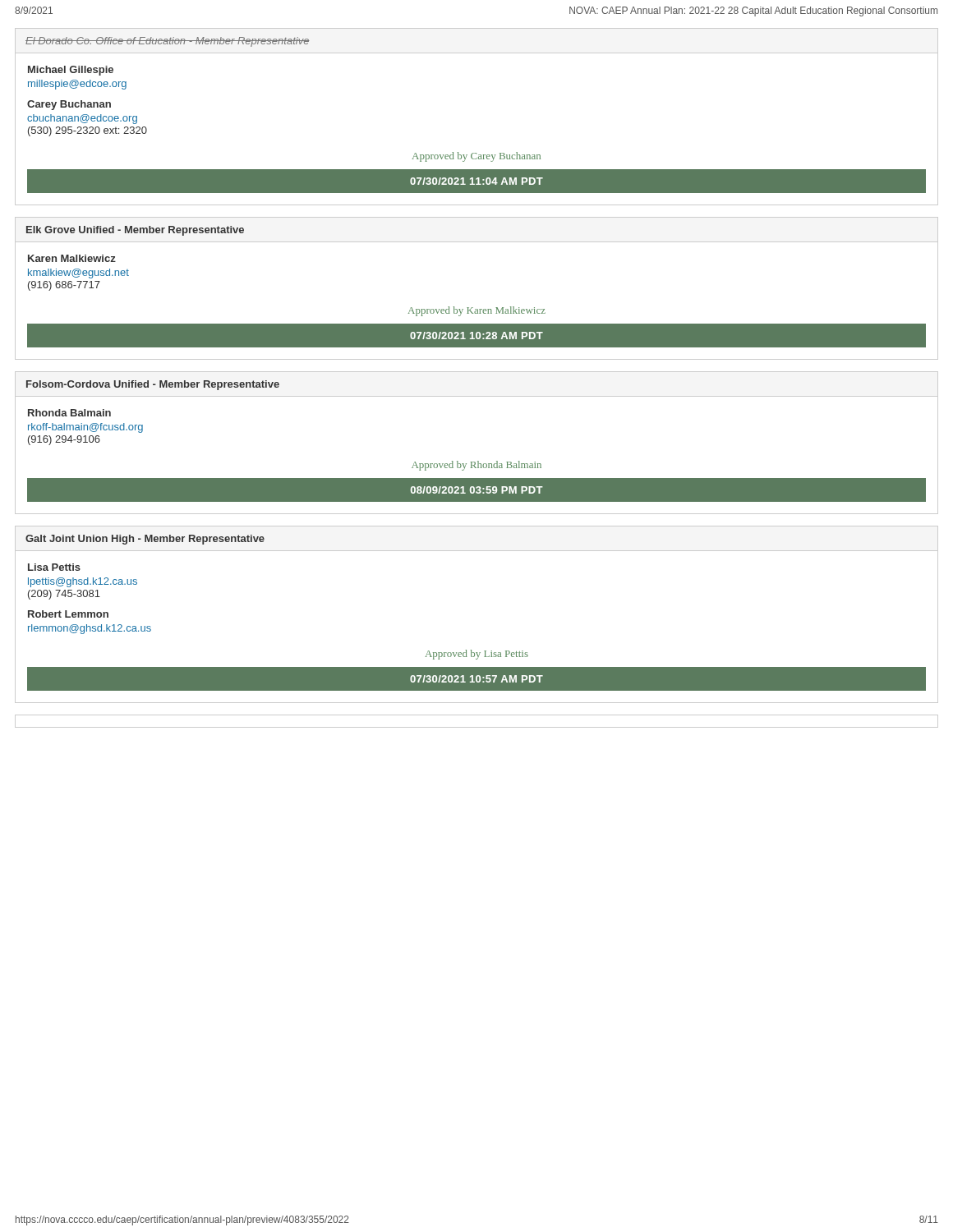Point to "07/30/2021 11:04 AM PDT"
The width and height of the screenshot is (953, 1232).
click(476, 181)
